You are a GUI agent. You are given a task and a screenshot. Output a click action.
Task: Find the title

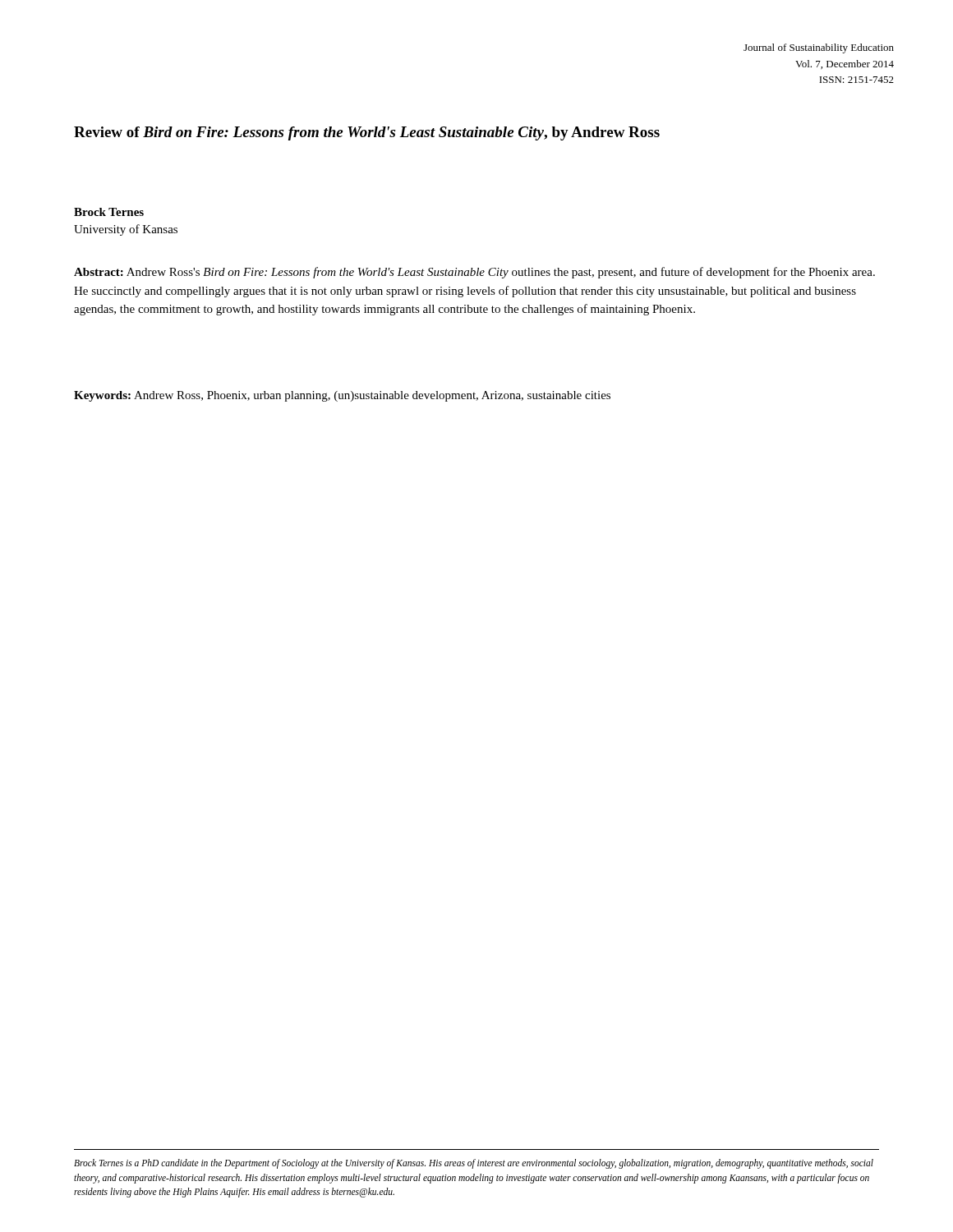click(367, 132)
